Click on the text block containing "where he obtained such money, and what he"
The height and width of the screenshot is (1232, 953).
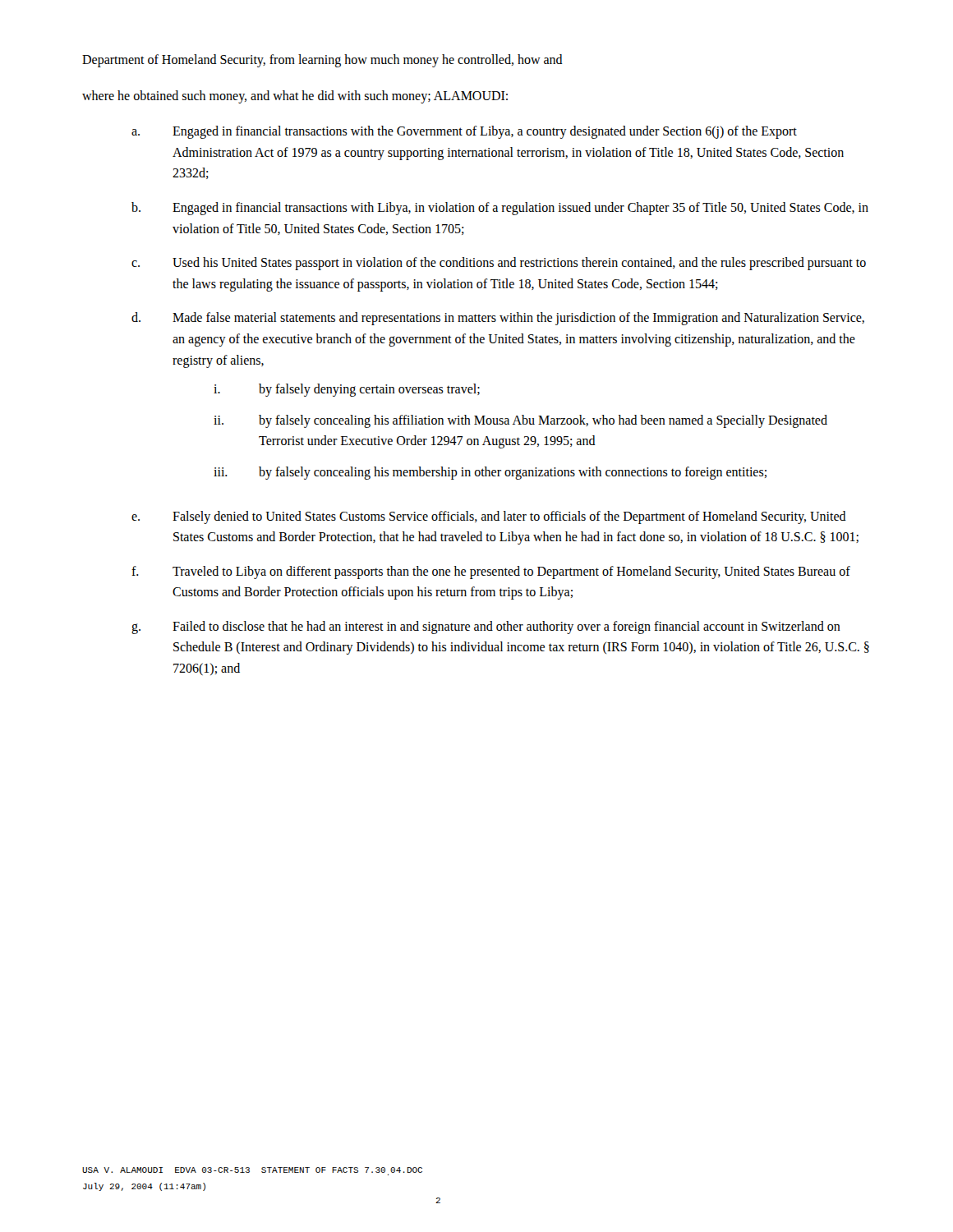tap(295, 95)
